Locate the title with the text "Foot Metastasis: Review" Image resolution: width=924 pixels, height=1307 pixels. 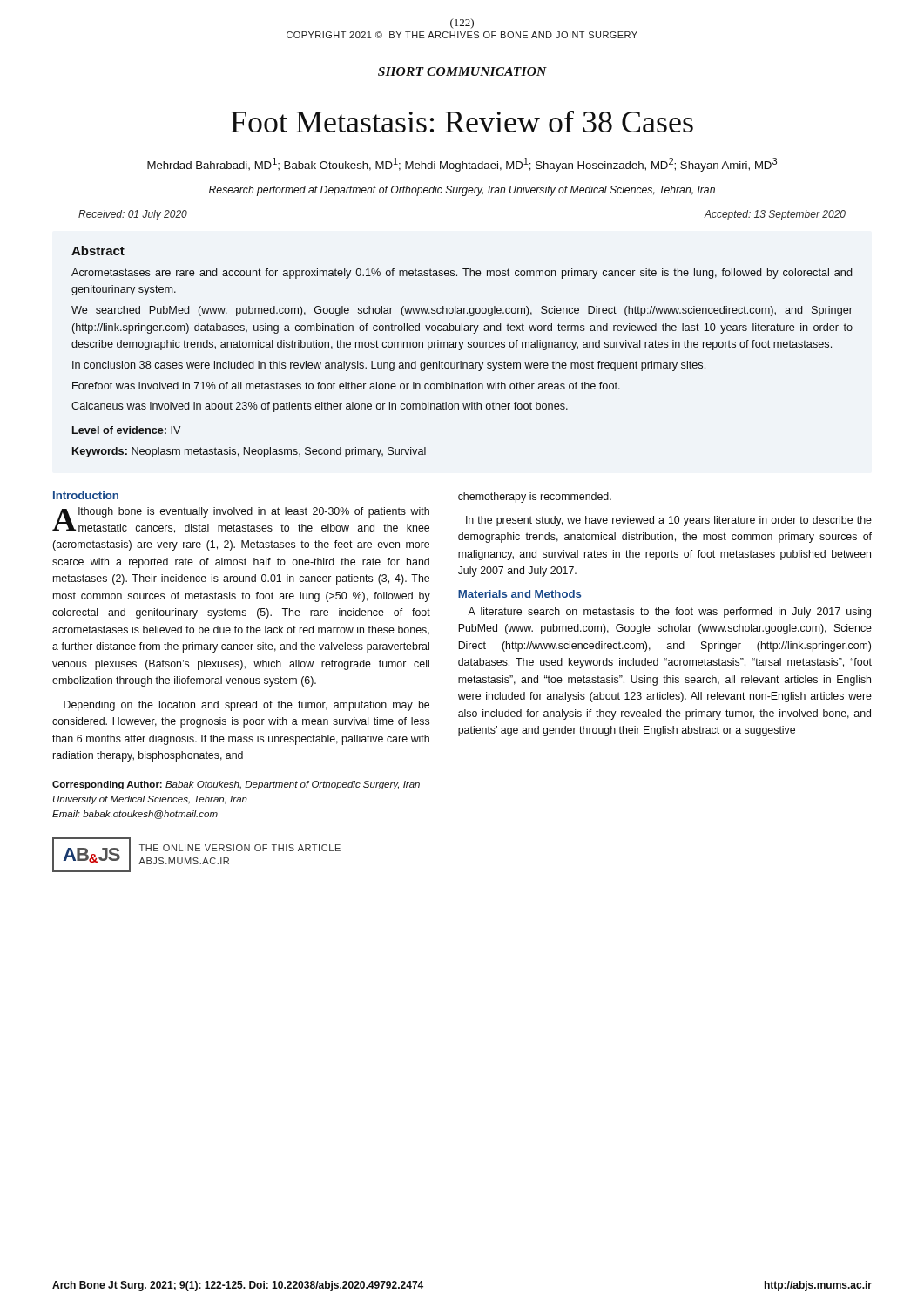click(462, 122)
